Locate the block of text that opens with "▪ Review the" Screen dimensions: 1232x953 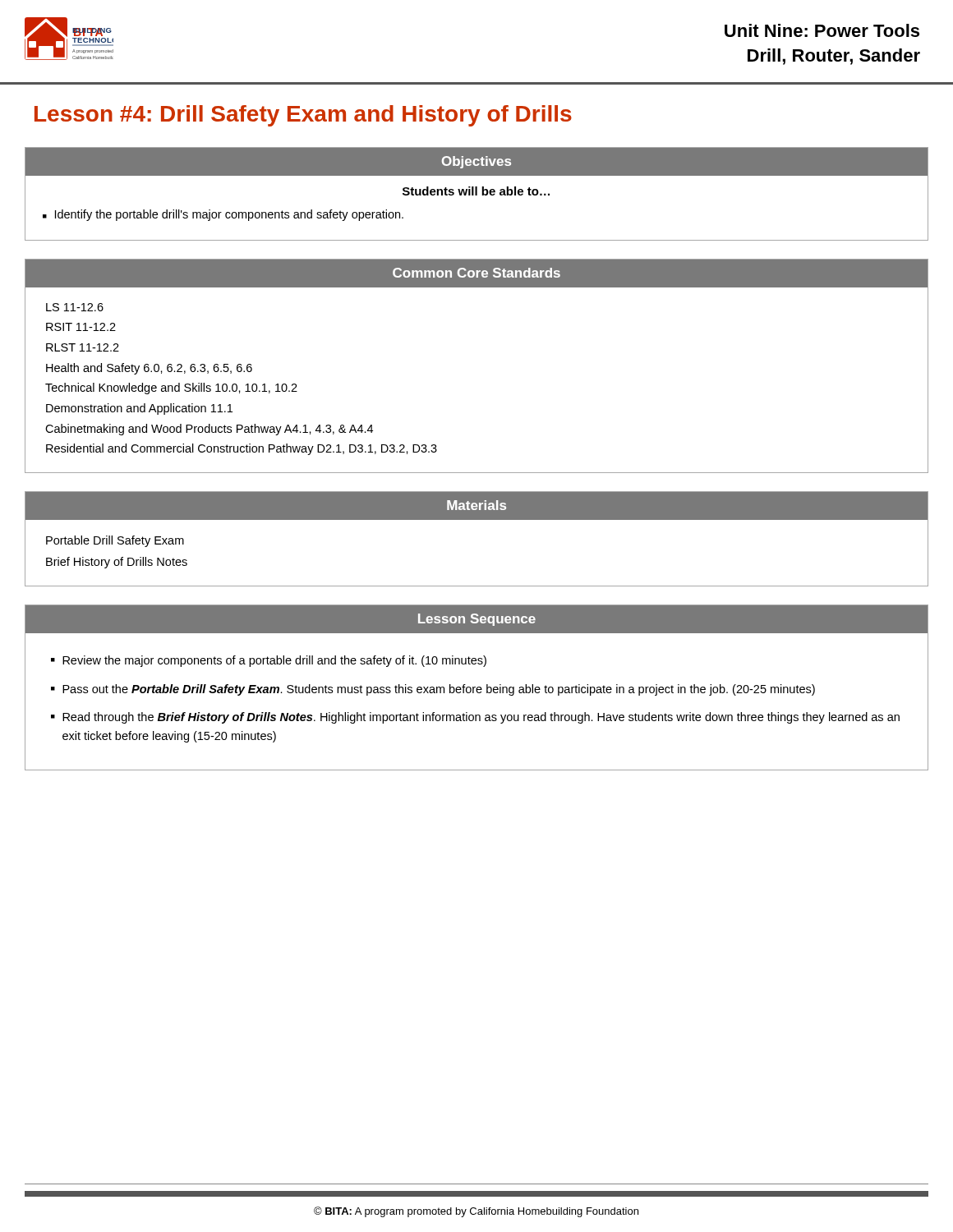pyautogui.click(x=269, y=661)
